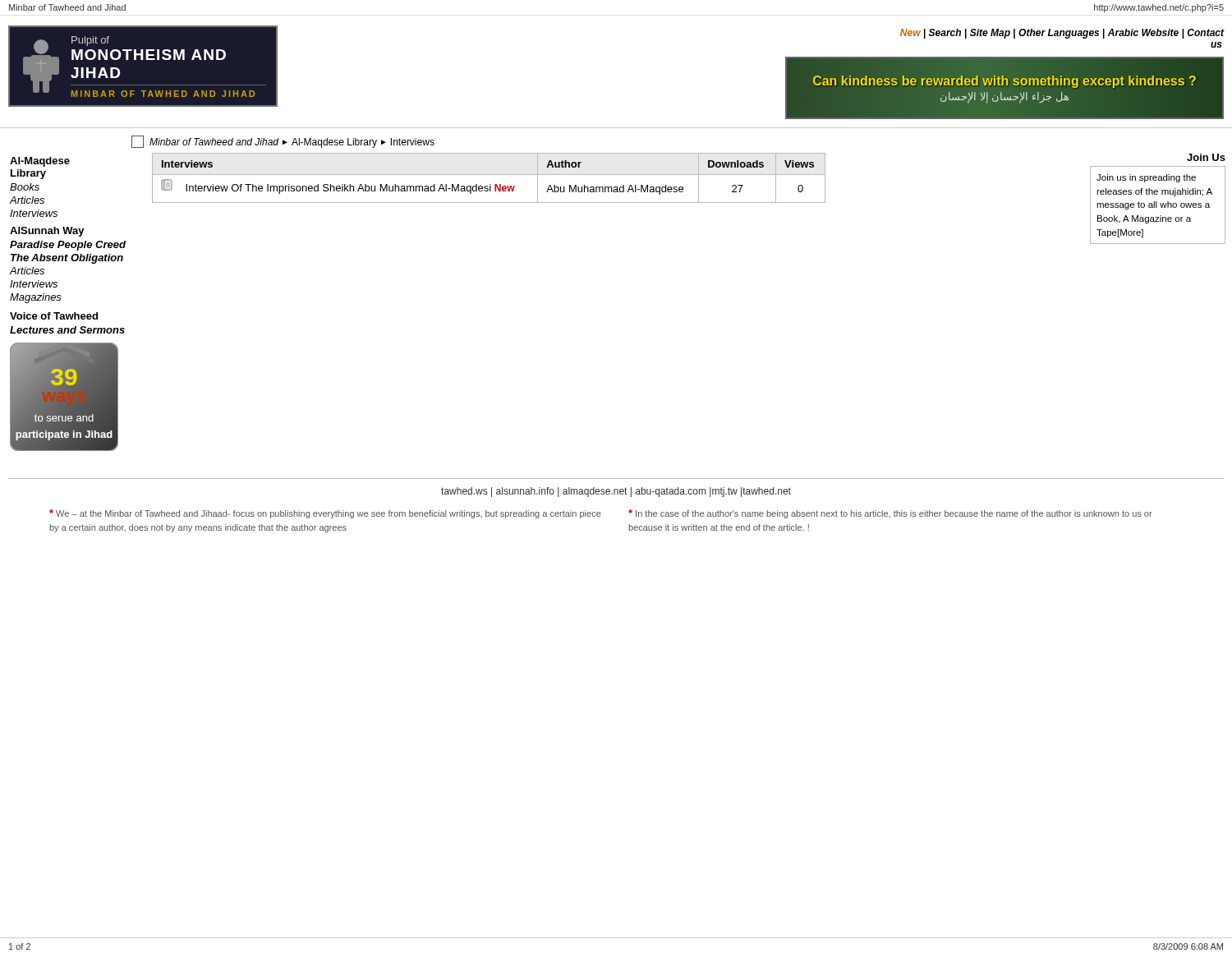
Task: Find the list item containing "Lectures and Sermons"
Action: [67, 330]
